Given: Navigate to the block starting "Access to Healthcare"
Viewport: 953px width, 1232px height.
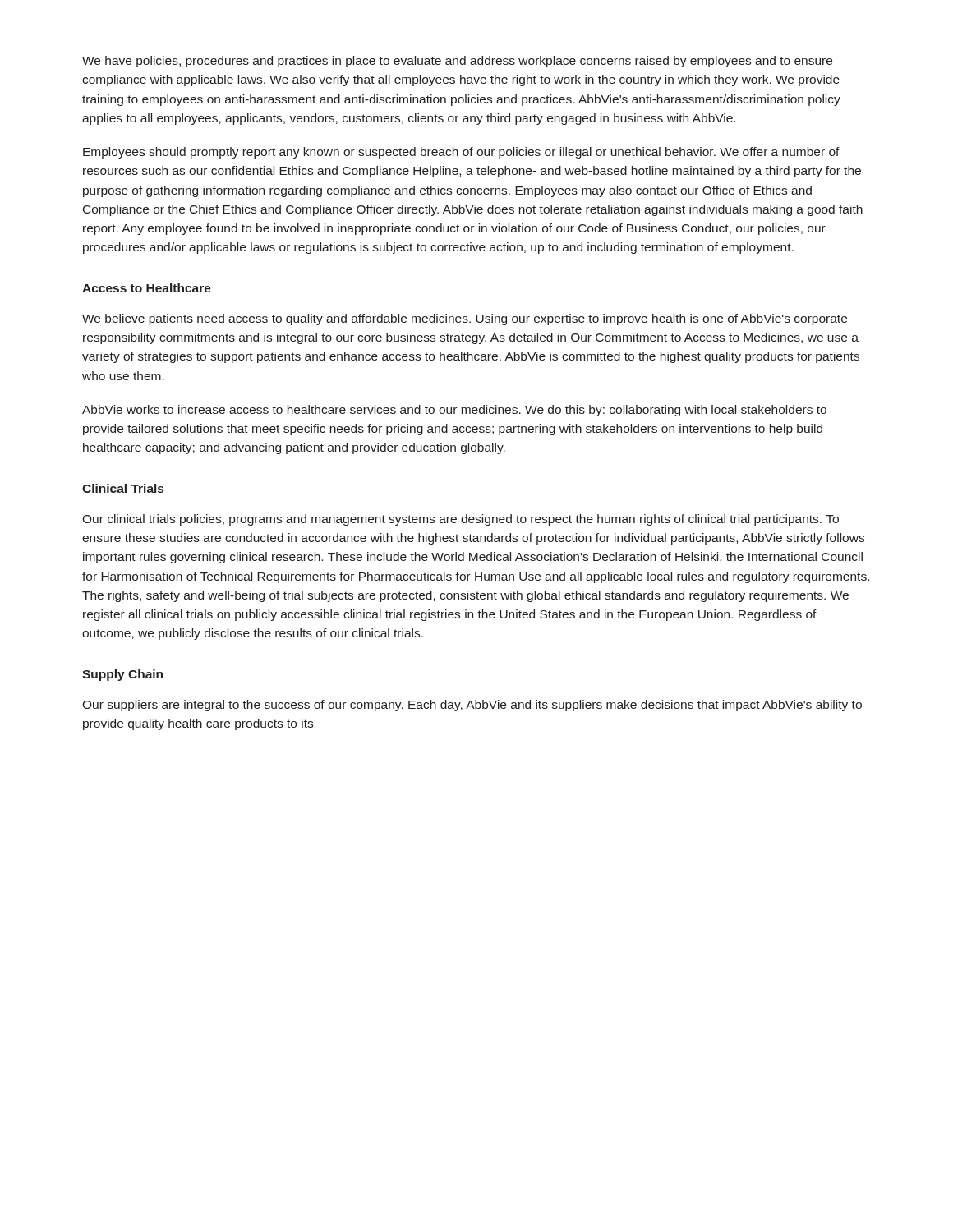Looking at the screenshot, I should point(147,287).
